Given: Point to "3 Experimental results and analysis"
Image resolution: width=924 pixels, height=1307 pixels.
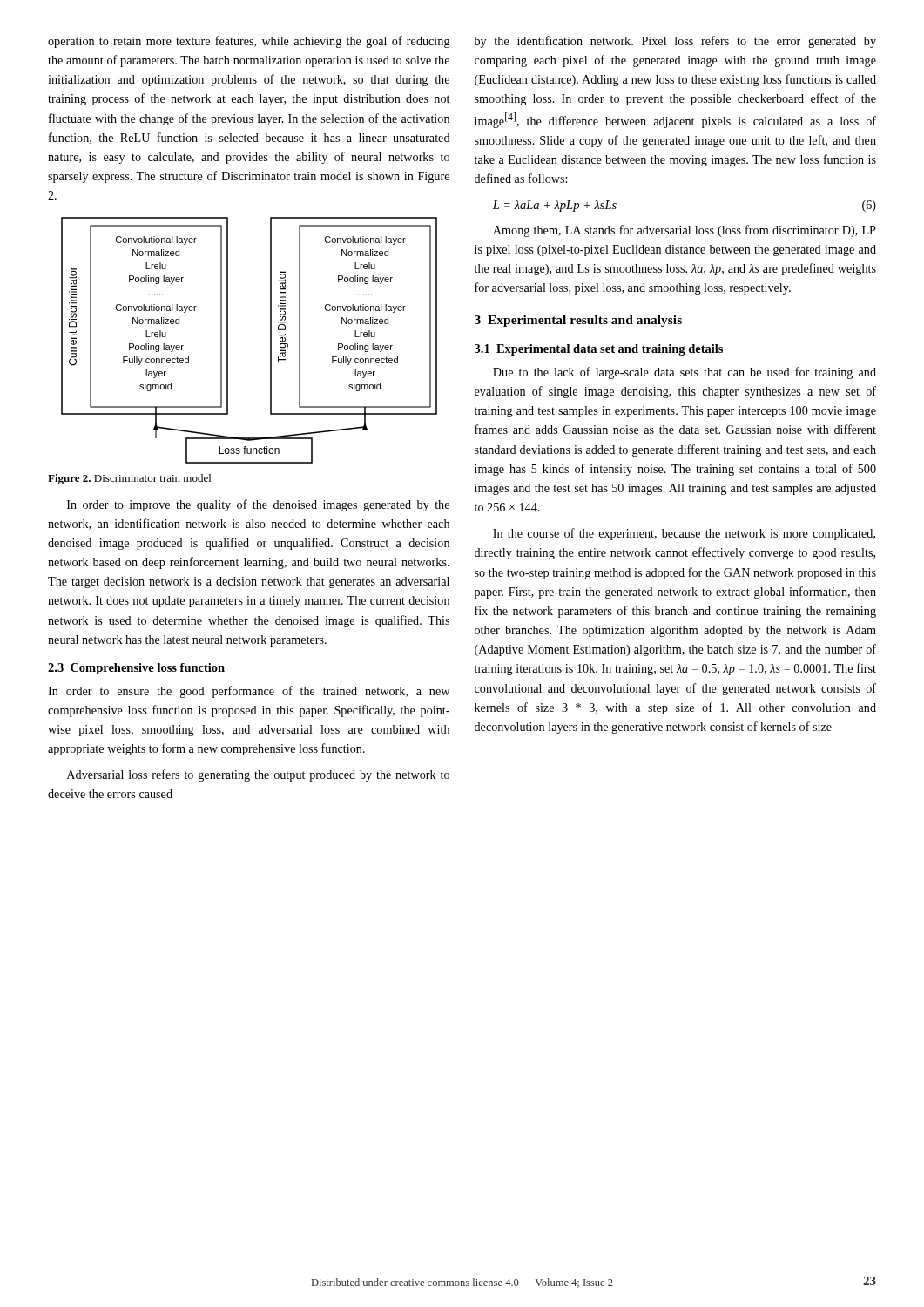Looking at the screenshot, I should point(578,319).
